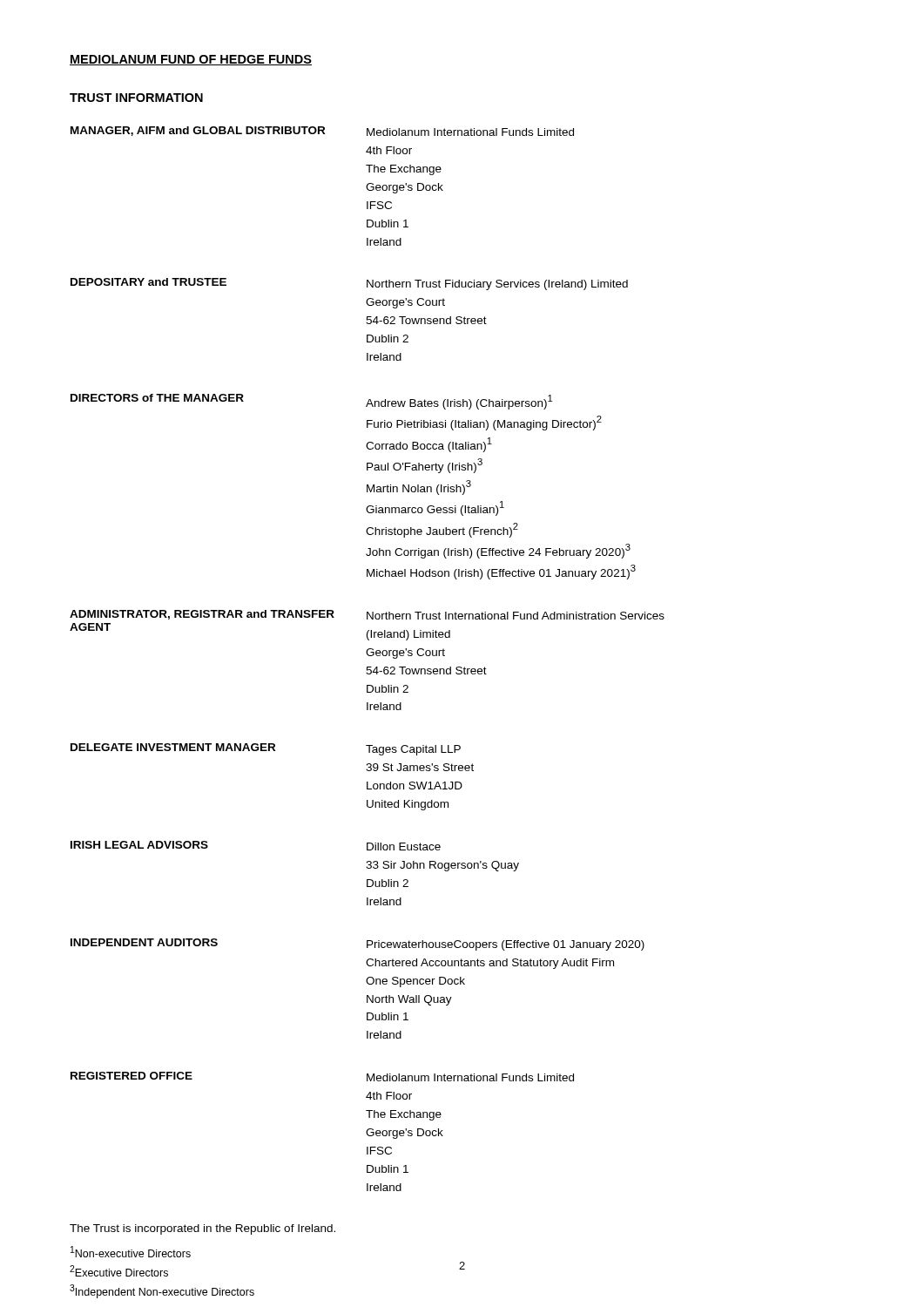Locate the passage starting "The Trust is incorporated in"
Image resolution: width=924 pixels, height=1307 pixels.
tap(203, 1228)
